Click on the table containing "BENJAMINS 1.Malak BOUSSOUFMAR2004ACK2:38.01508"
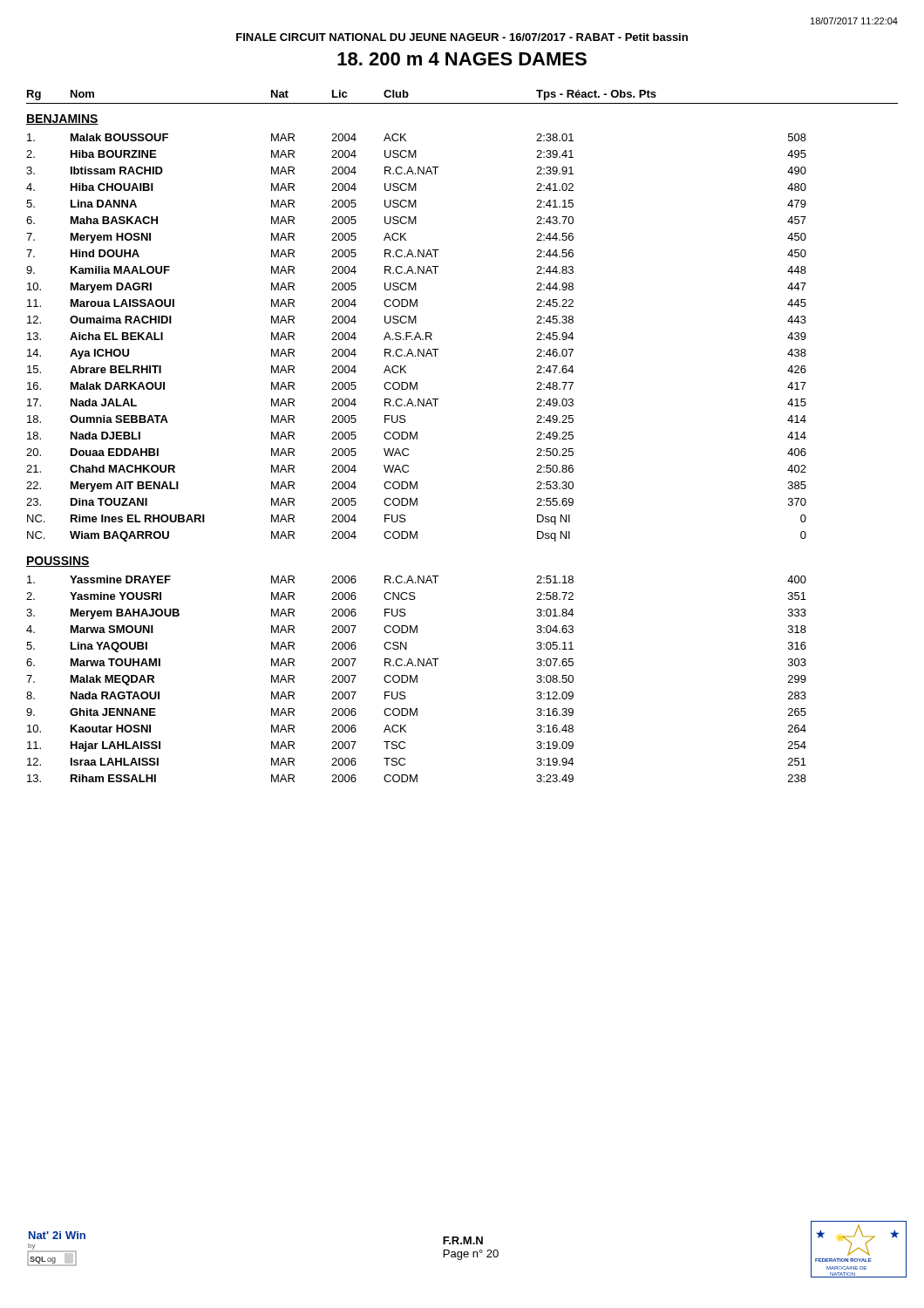Image resolution: width=924 pixels, height=1308 pixels. (462, 446)
